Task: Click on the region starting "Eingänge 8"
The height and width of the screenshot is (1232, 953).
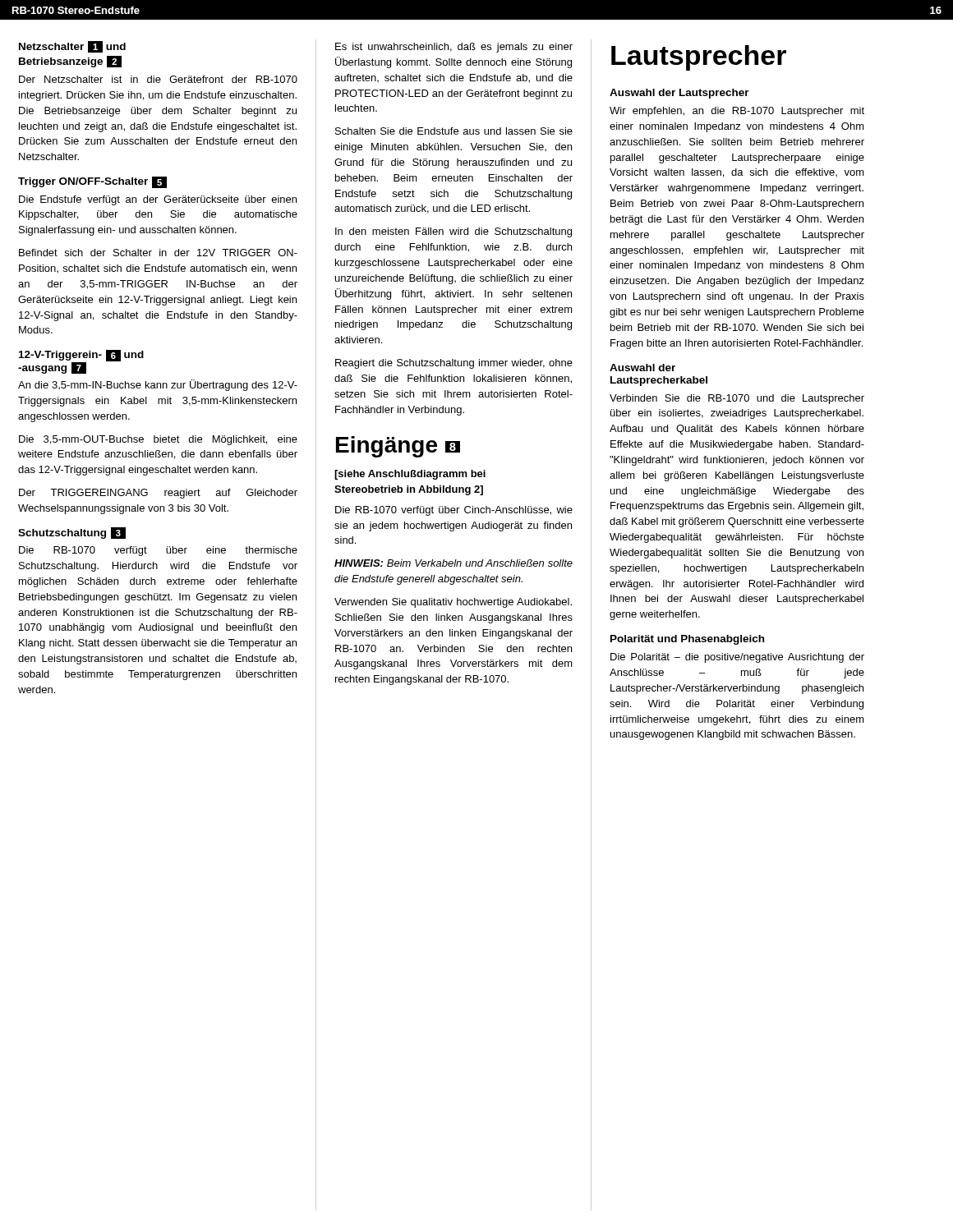Action: (x=397, y=445)
